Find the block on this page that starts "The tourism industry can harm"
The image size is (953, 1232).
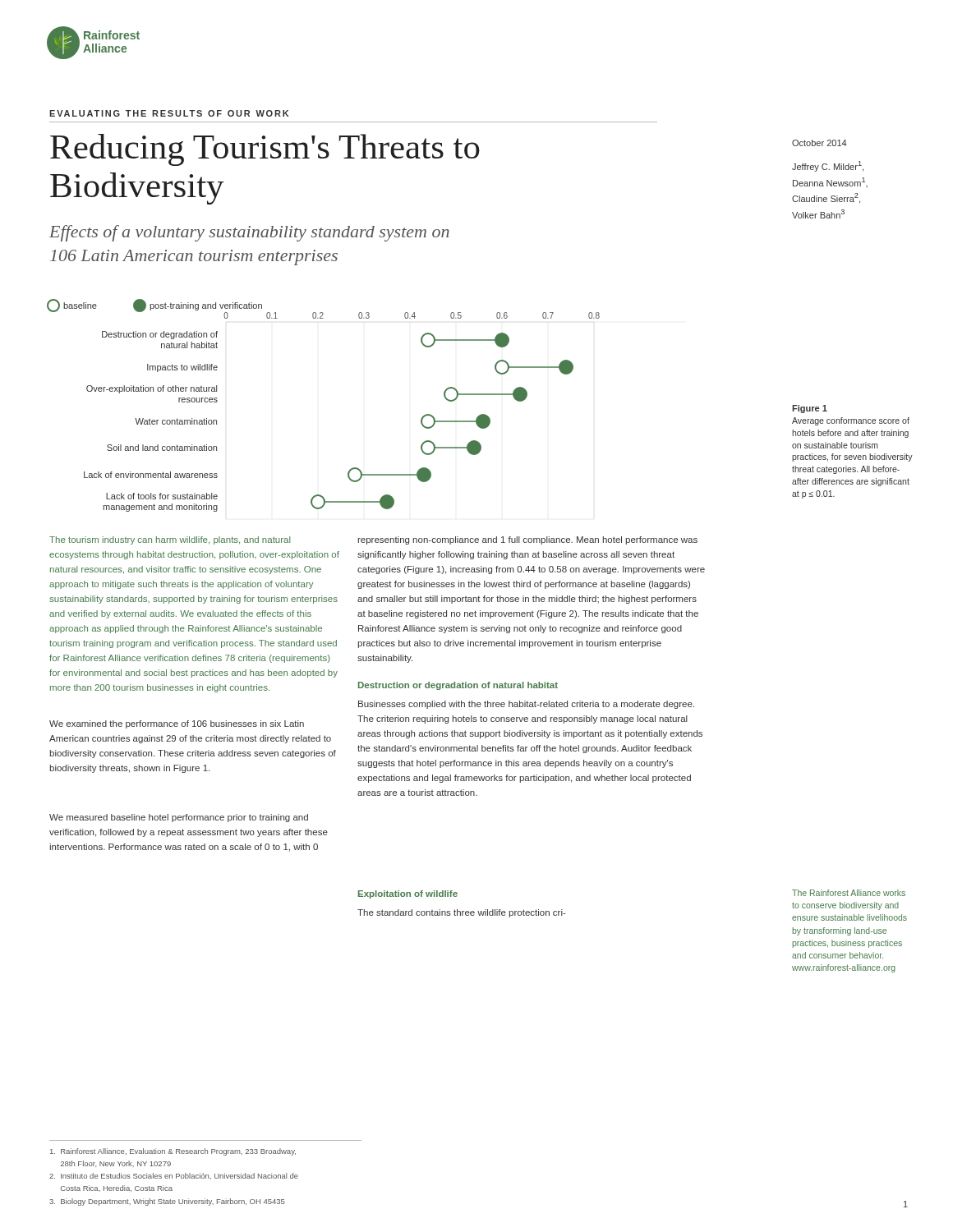tap(194, 614)
